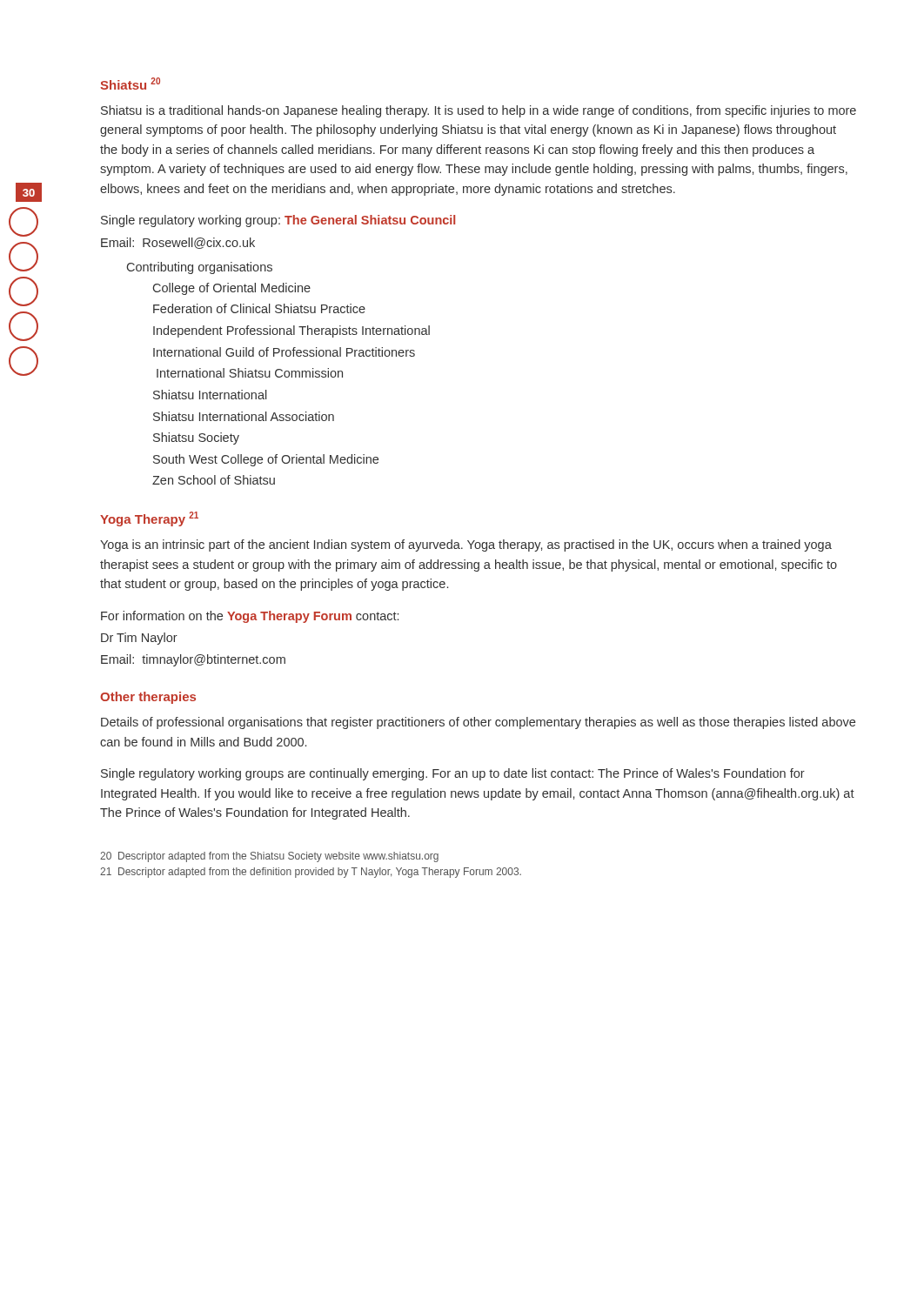Locate the text "Yoga Therapy 21"
This screenshot has width=924, height=1305.
coord(149,519)
